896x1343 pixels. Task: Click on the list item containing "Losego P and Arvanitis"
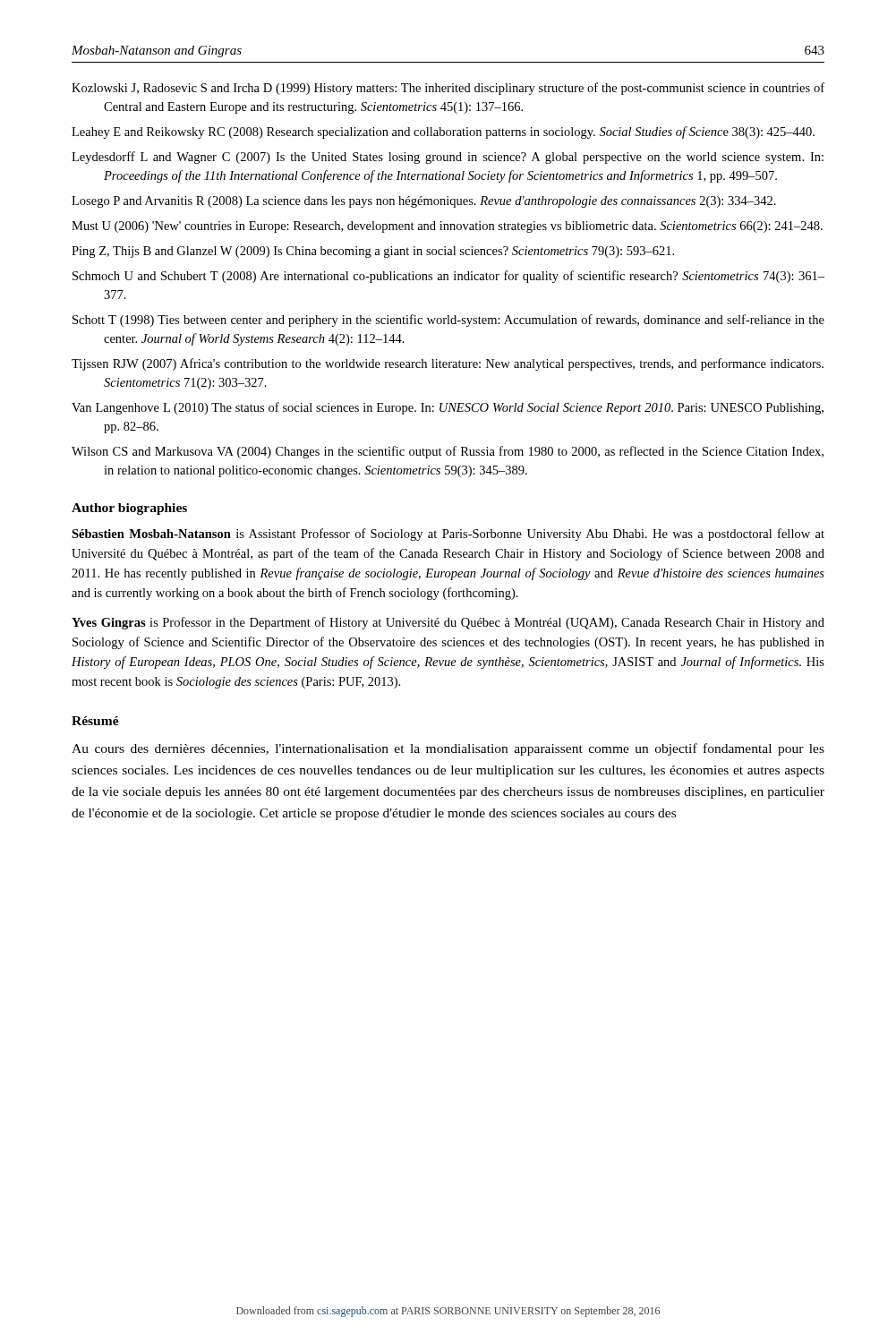(424, 201)
